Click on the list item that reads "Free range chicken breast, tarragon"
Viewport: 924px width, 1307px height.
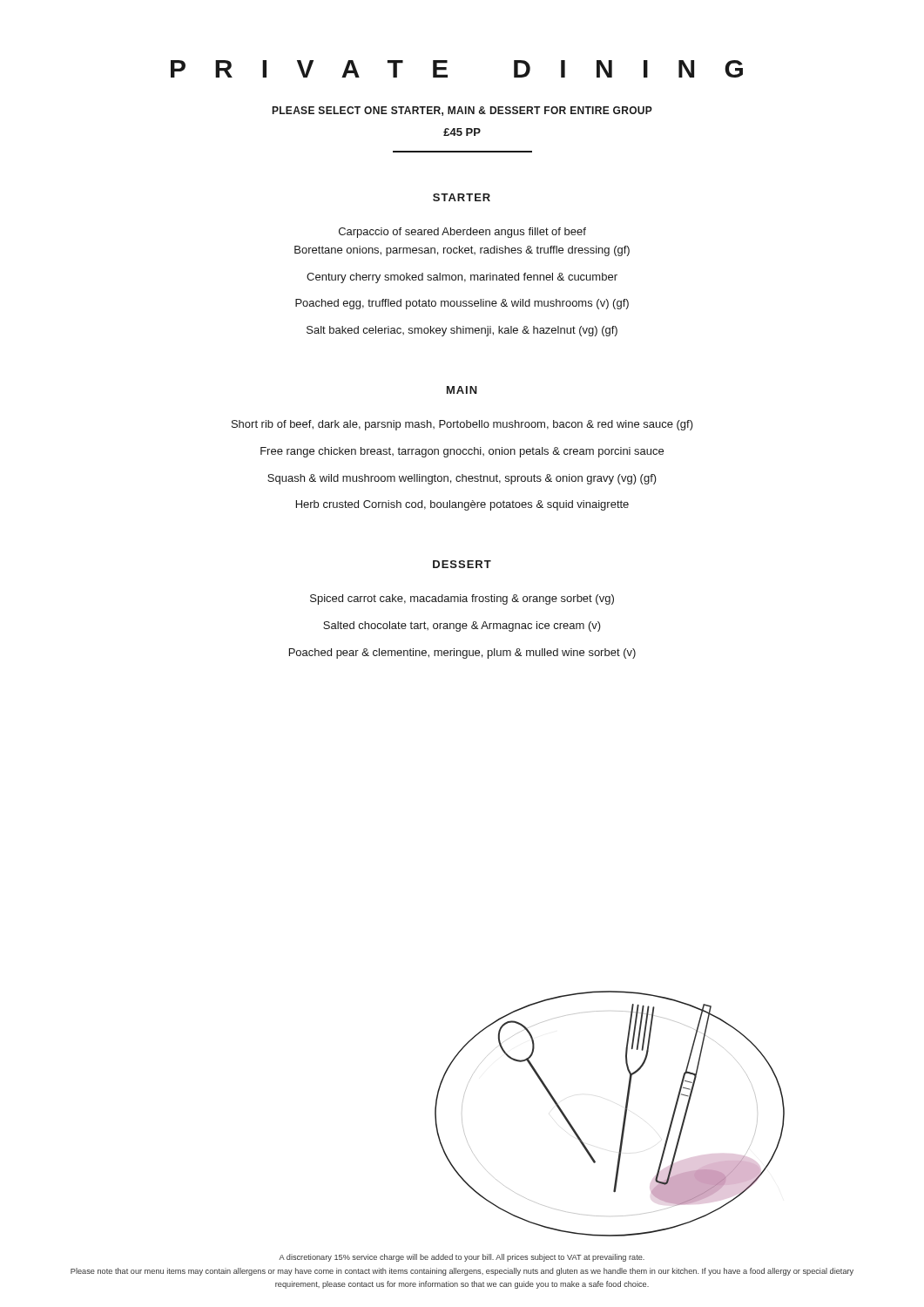[462, 451]
